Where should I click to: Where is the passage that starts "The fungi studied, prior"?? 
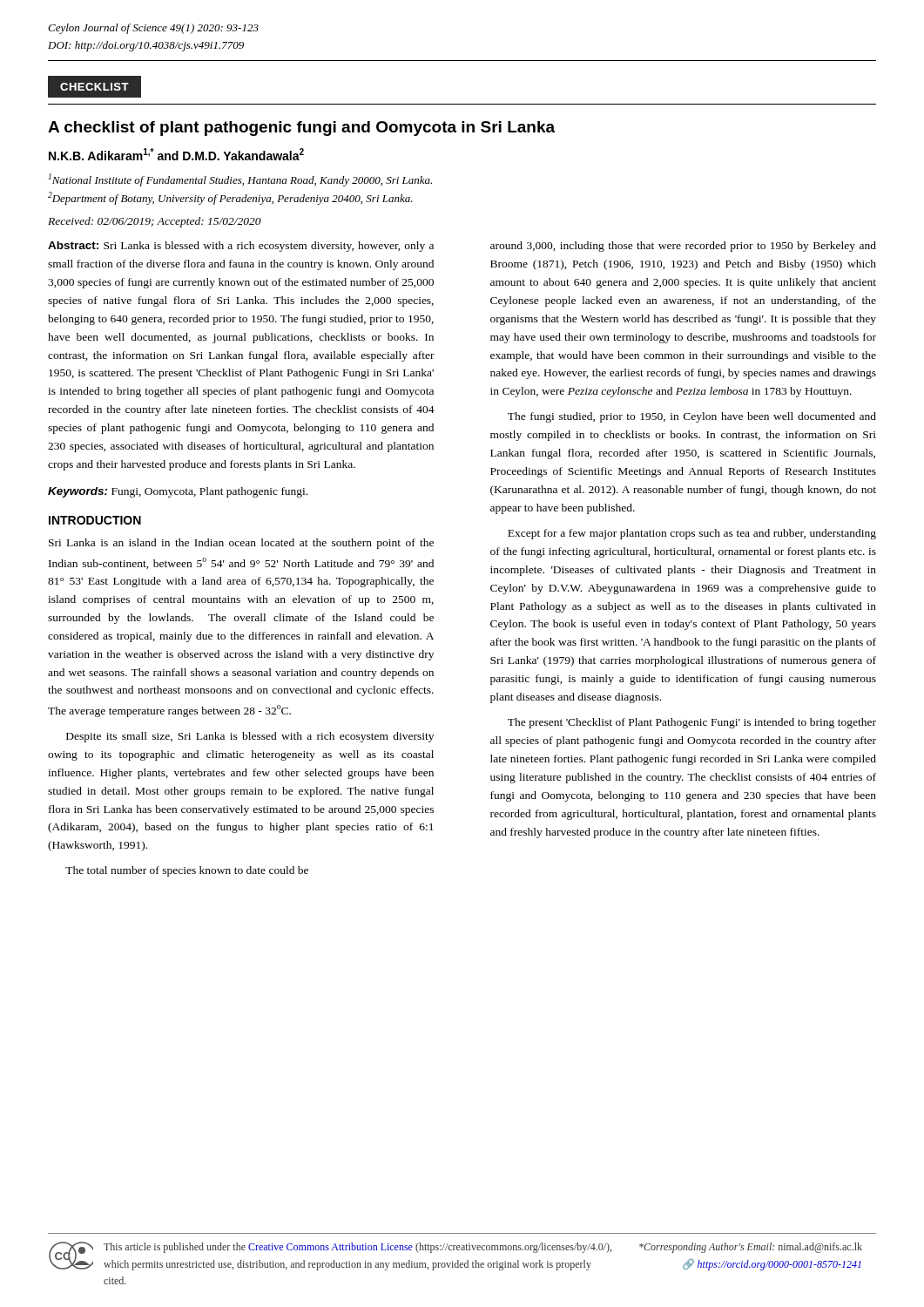[683, 462]
